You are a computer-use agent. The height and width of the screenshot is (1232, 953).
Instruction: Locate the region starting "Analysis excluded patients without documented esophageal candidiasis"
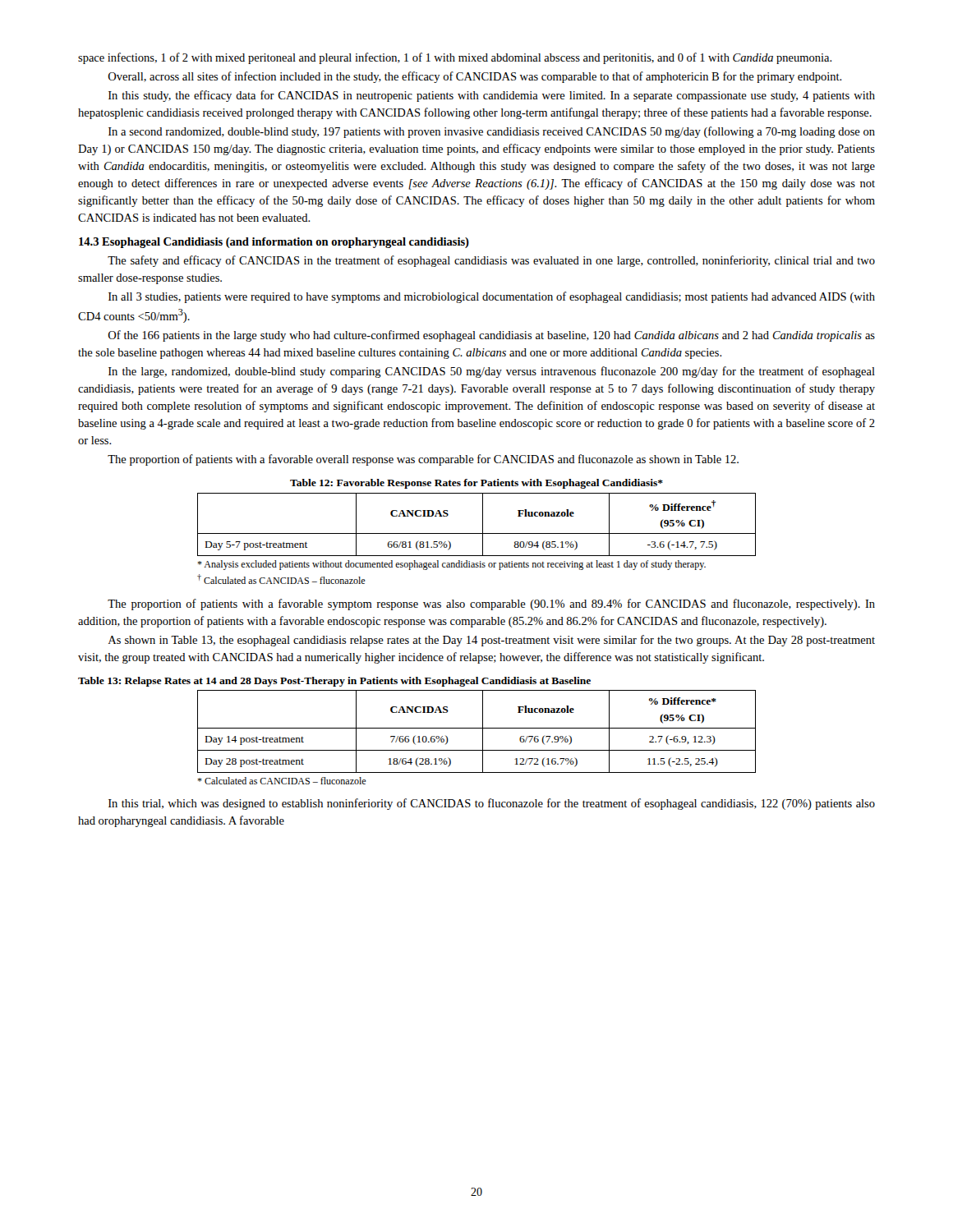click(x=452, y=573)
